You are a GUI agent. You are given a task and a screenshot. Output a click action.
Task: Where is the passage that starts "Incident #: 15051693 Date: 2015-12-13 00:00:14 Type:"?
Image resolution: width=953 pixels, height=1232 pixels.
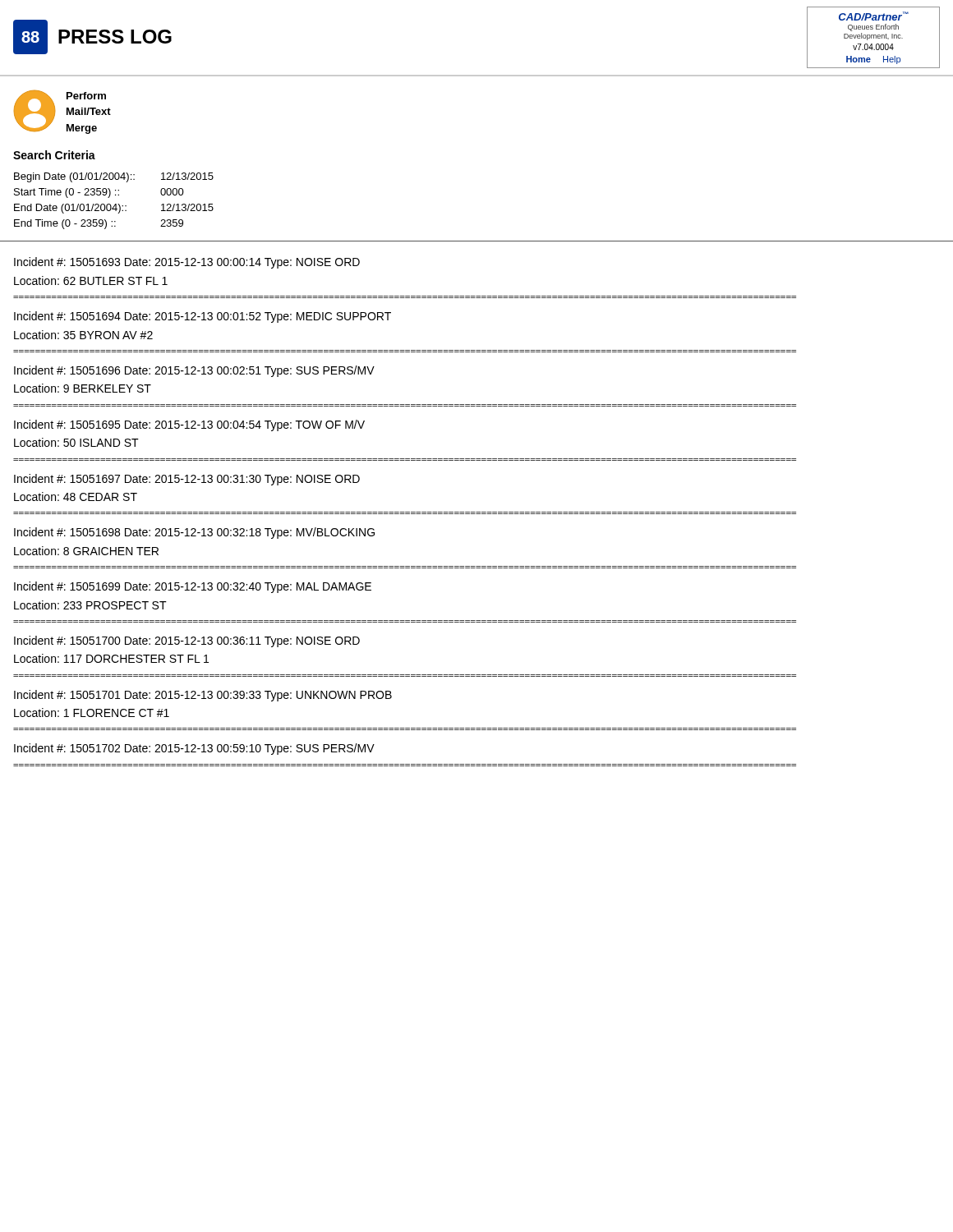187,272
